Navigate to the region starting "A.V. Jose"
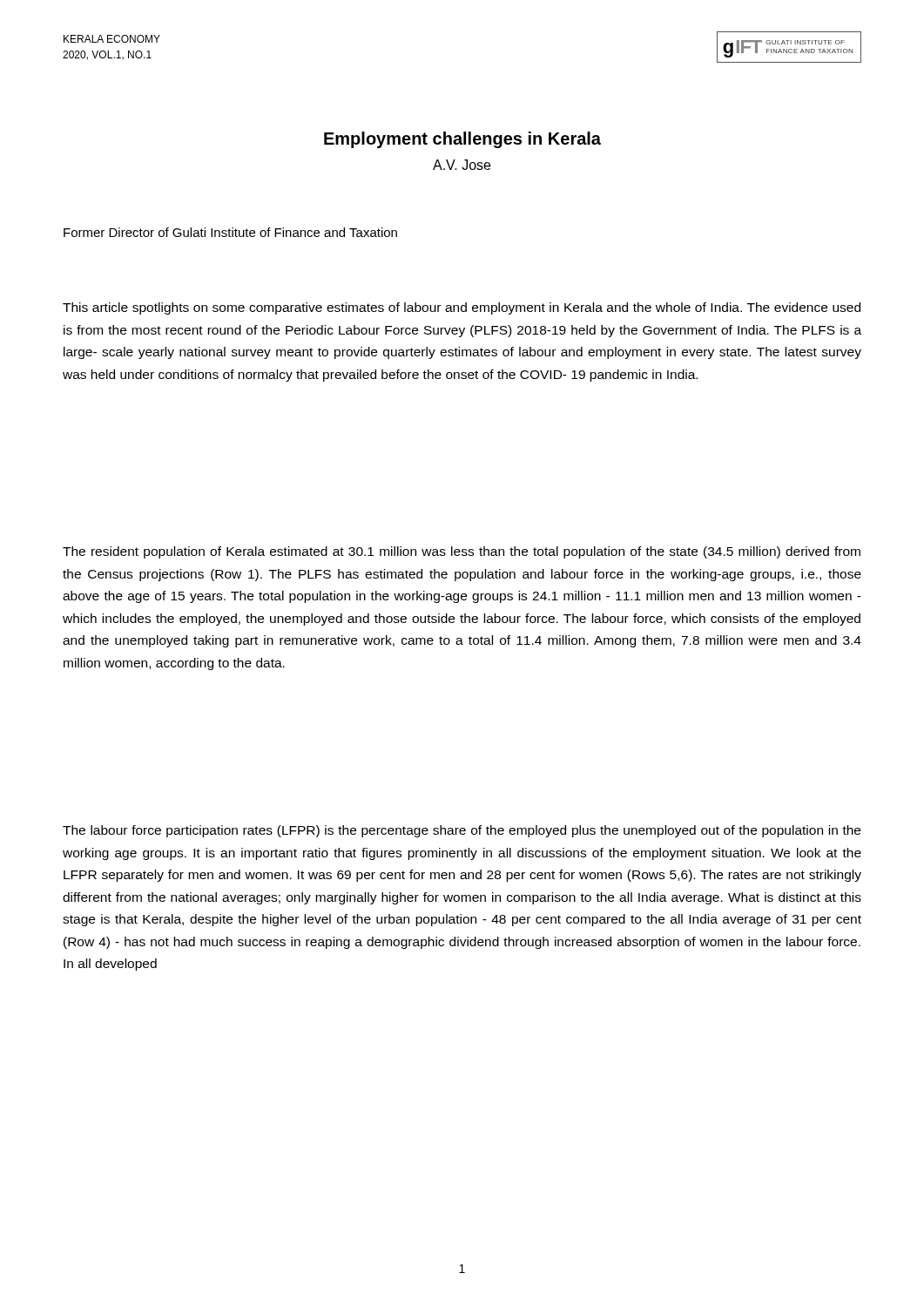Screen dimensions: 1307x924 coord(462,165)
